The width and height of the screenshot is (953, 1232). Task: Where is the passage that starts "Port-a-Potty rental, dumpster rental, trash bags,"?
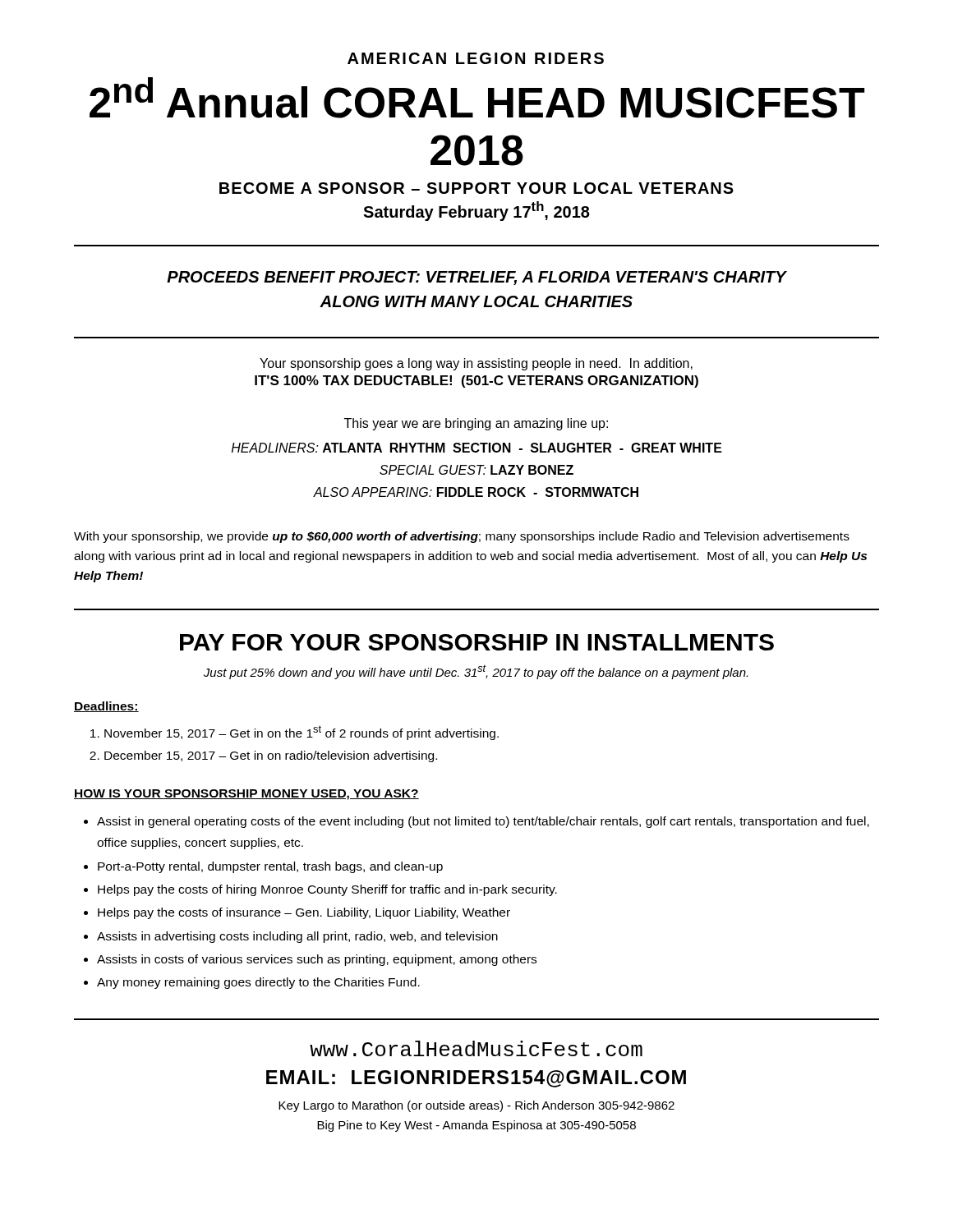click(x=270, y=866)
